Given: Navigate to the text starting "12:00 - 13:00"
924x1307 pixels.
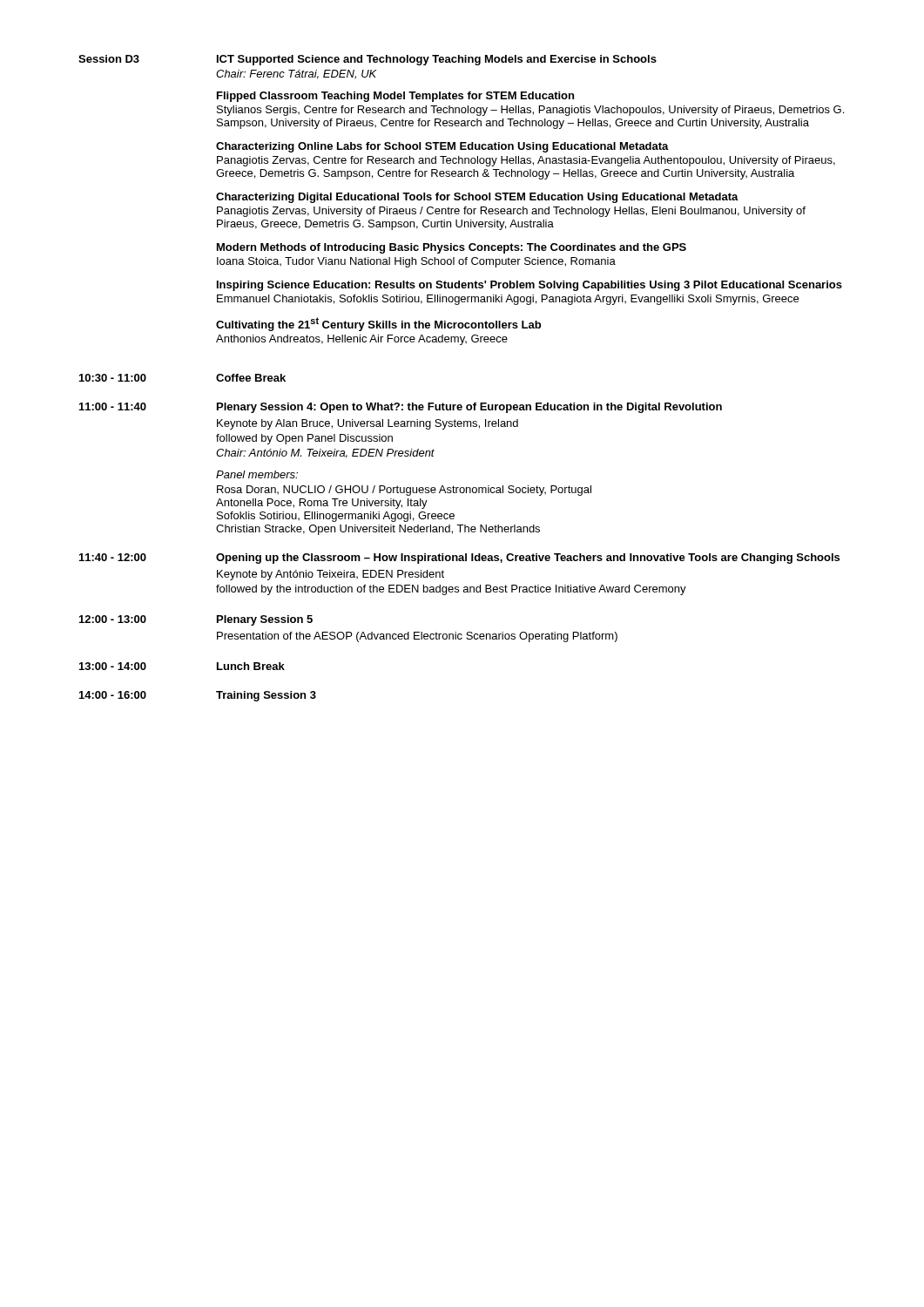Looking at the screenshot, I should 112,619.
